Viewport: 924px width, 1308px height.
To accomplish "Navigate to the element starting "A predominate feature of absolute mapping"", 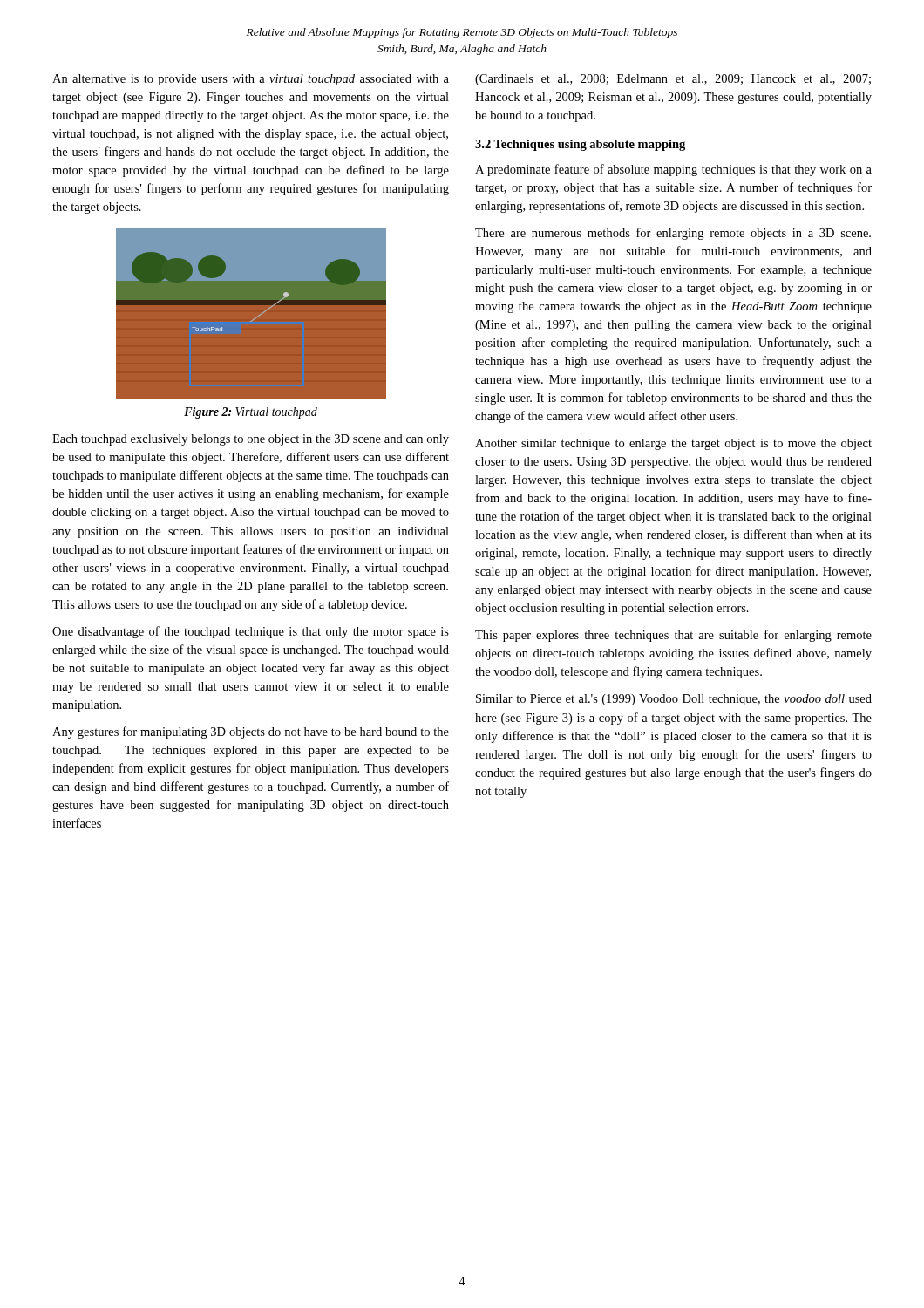I will point(673,188).
